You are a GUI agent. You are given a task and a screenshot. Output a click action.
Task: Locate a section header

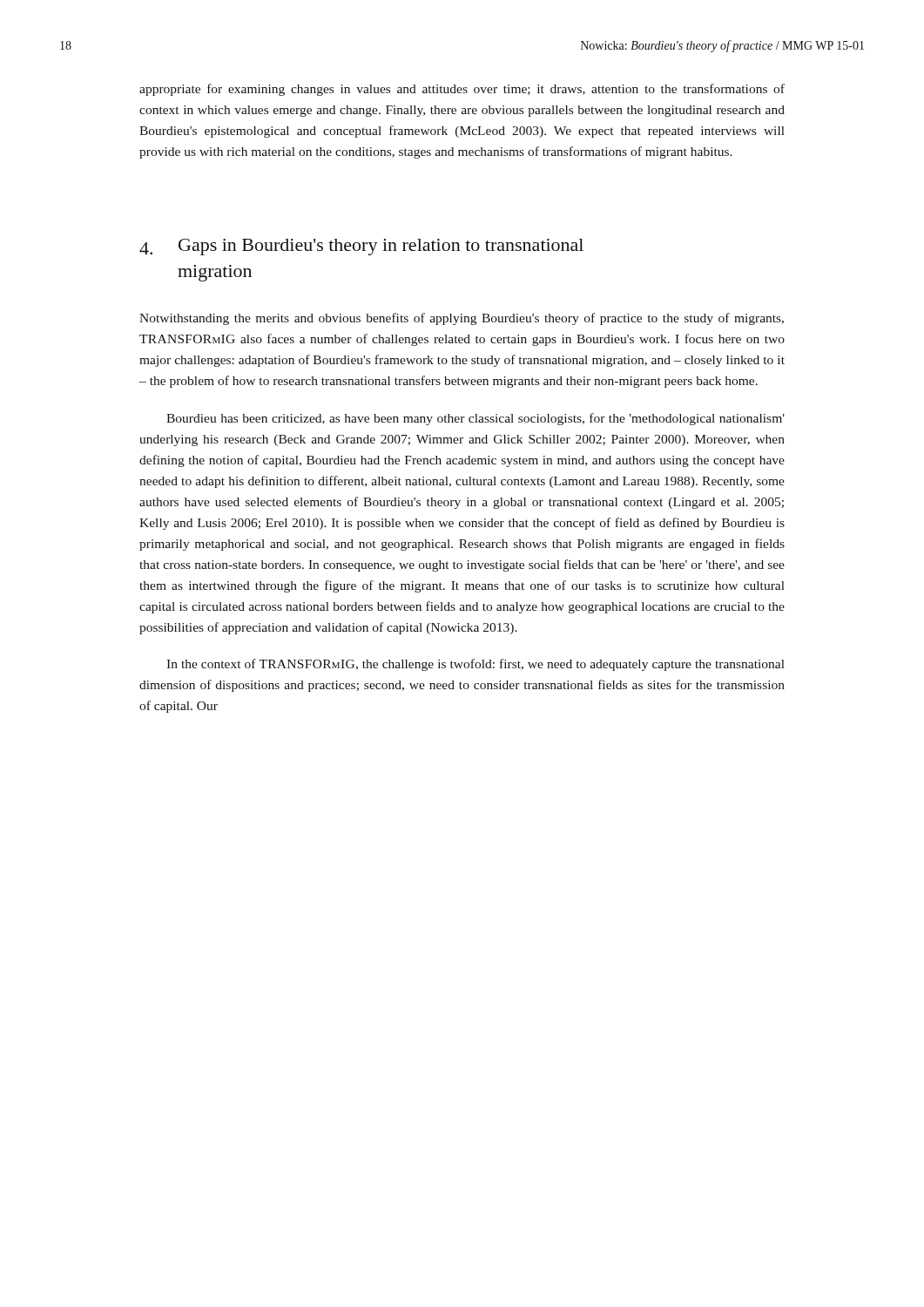[x=462, y=258]
